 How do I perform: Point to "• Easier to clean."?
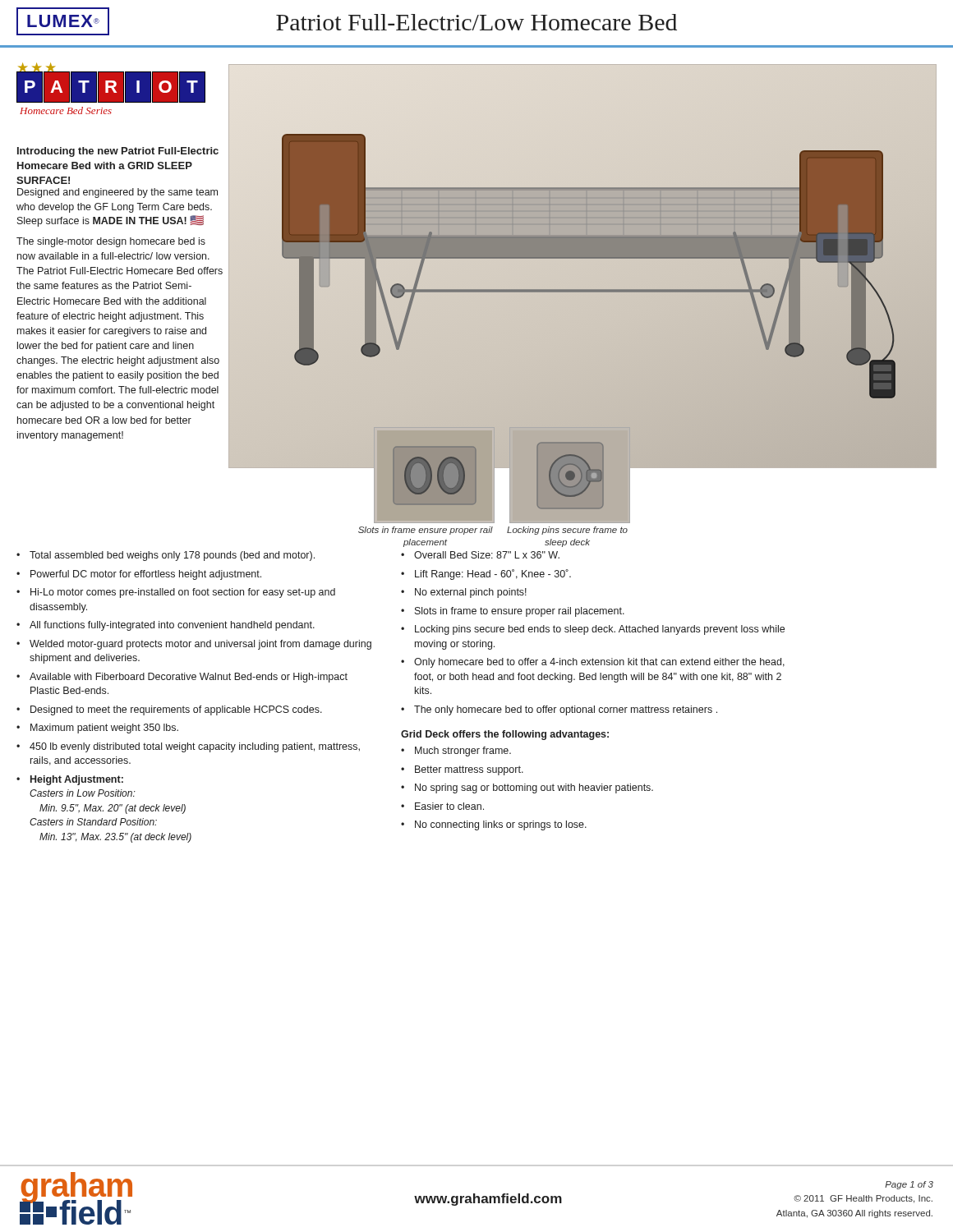[x=443, y=807]
